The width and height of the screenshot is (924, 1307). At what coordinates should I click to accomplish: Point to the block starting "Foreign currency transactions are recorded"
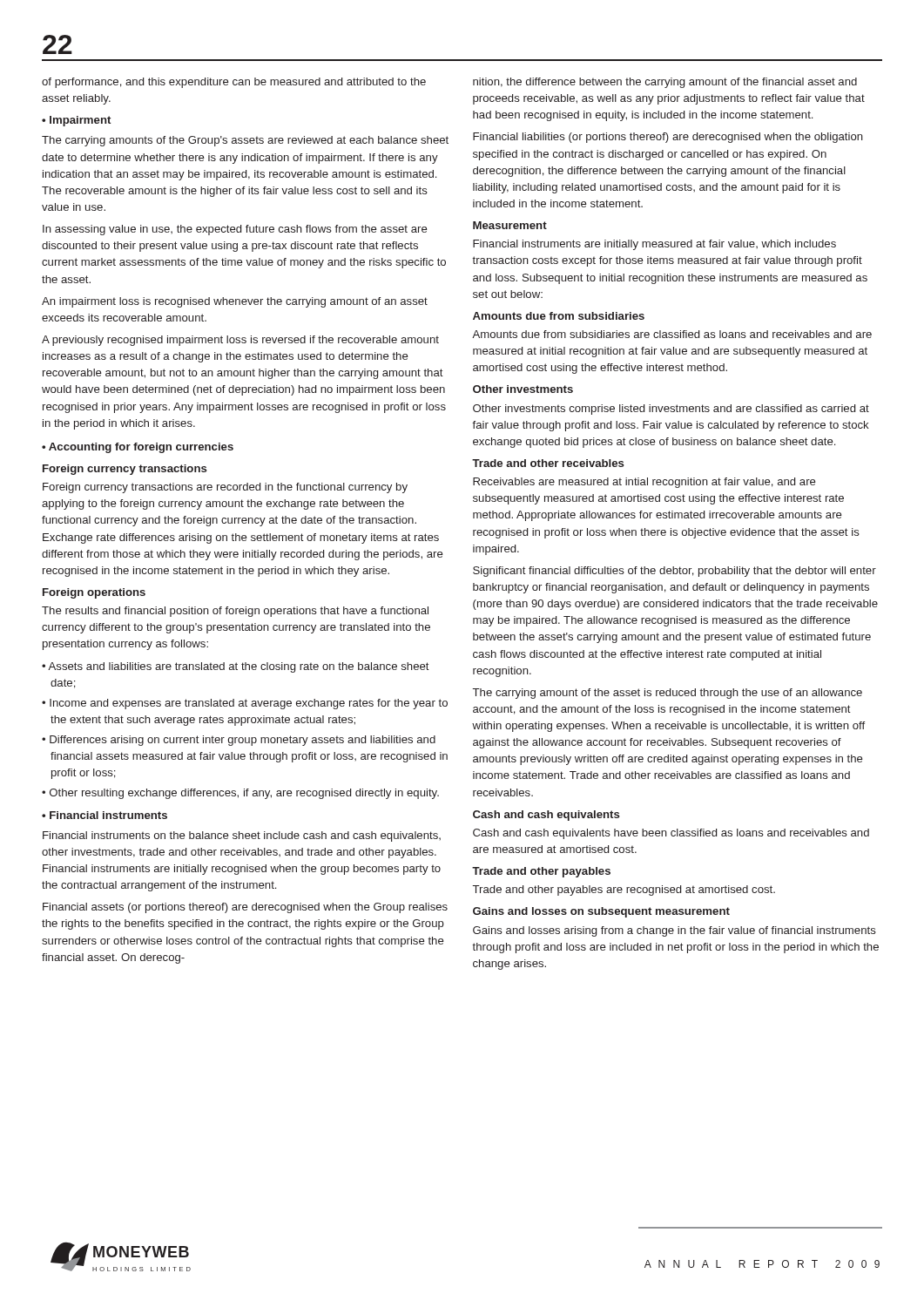point(242,528)
